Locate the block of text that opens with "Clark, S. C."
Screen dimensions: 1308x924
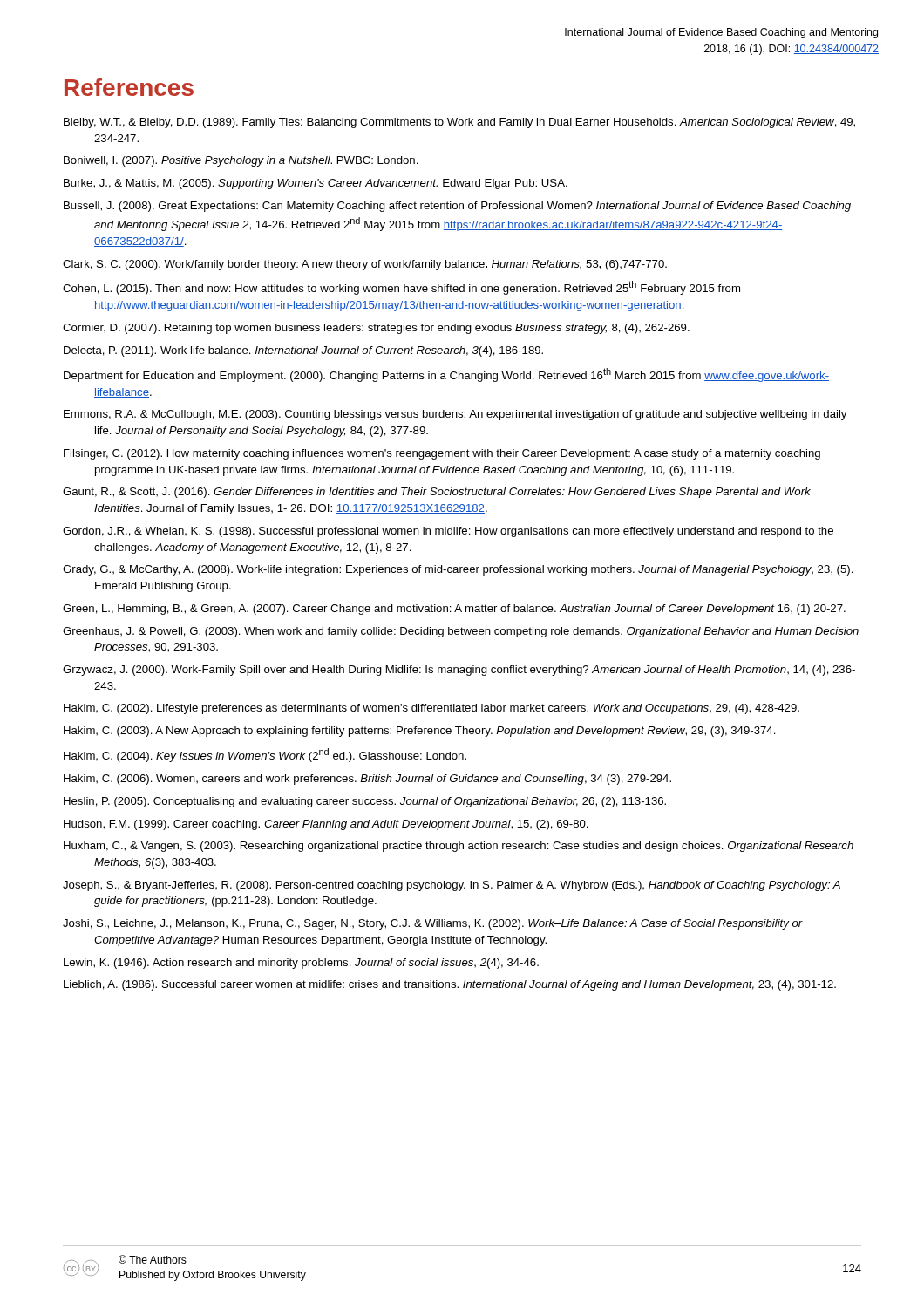(x=365, y=263)
